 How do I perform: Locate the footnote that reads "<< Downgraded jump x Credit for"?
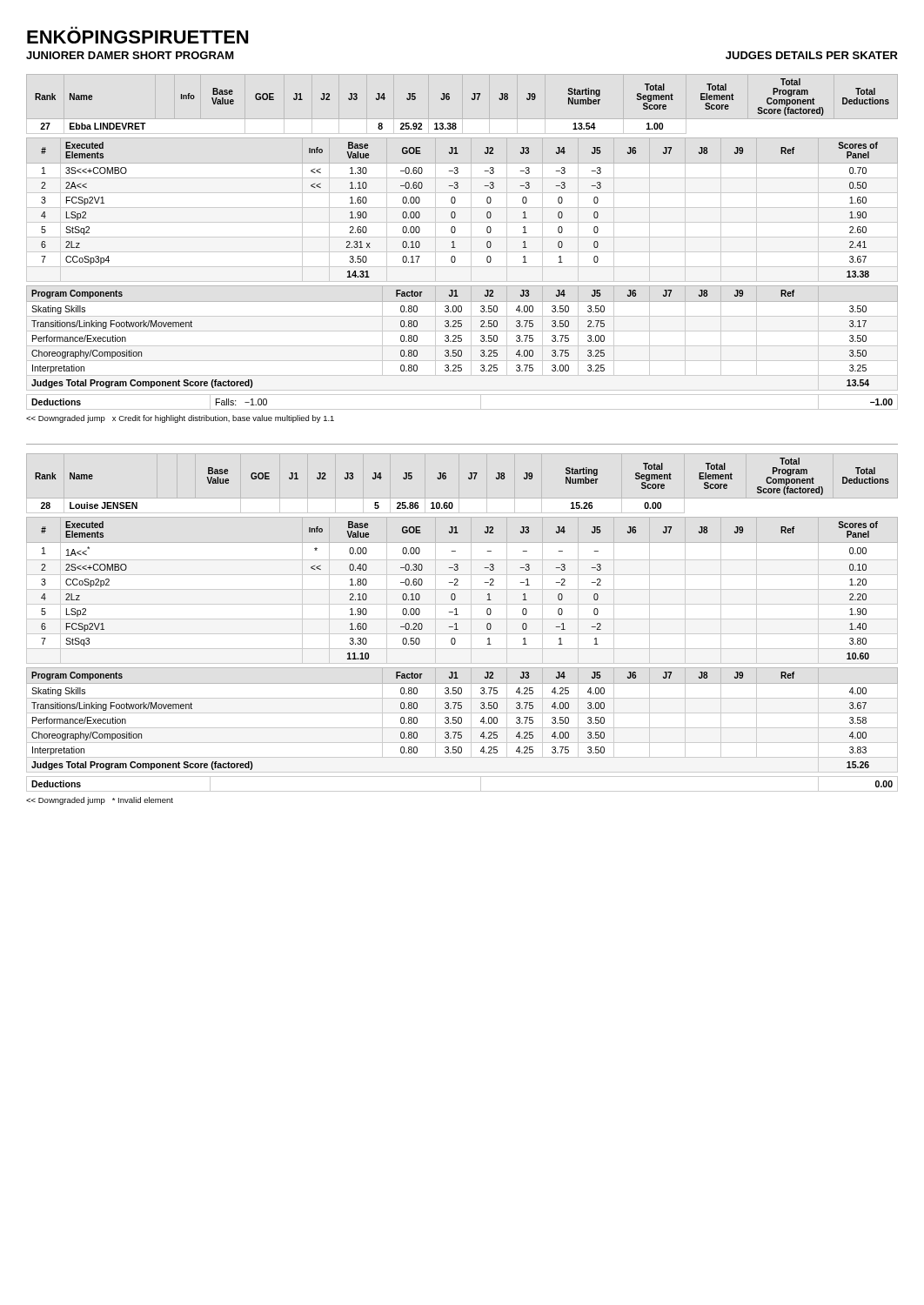(x=180, y=418)
